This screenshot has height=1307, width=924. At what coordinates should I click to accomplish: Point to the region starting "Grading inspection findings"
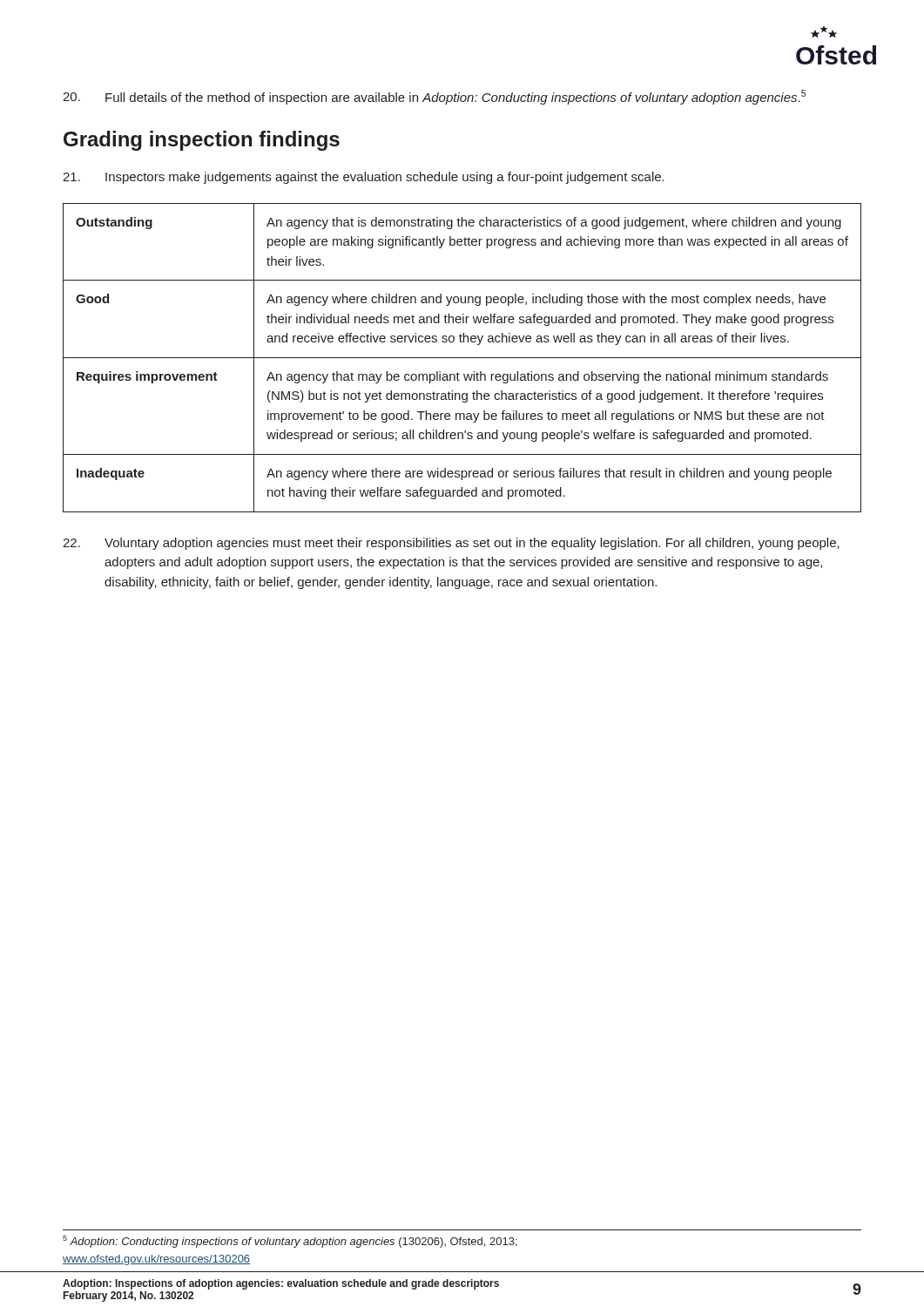201,139
